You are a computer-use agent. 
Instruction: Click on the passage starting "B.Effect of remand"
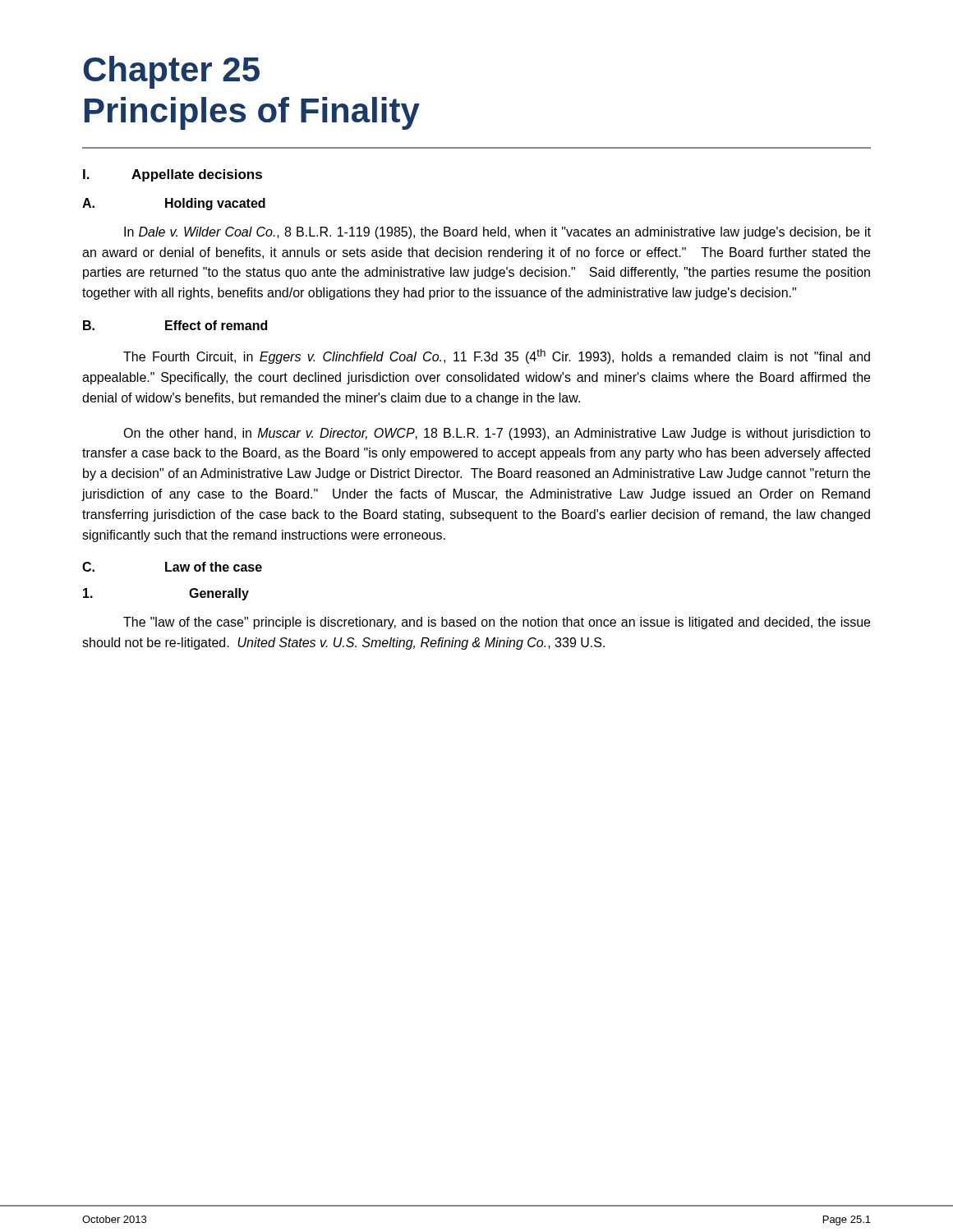pos(175,326)
